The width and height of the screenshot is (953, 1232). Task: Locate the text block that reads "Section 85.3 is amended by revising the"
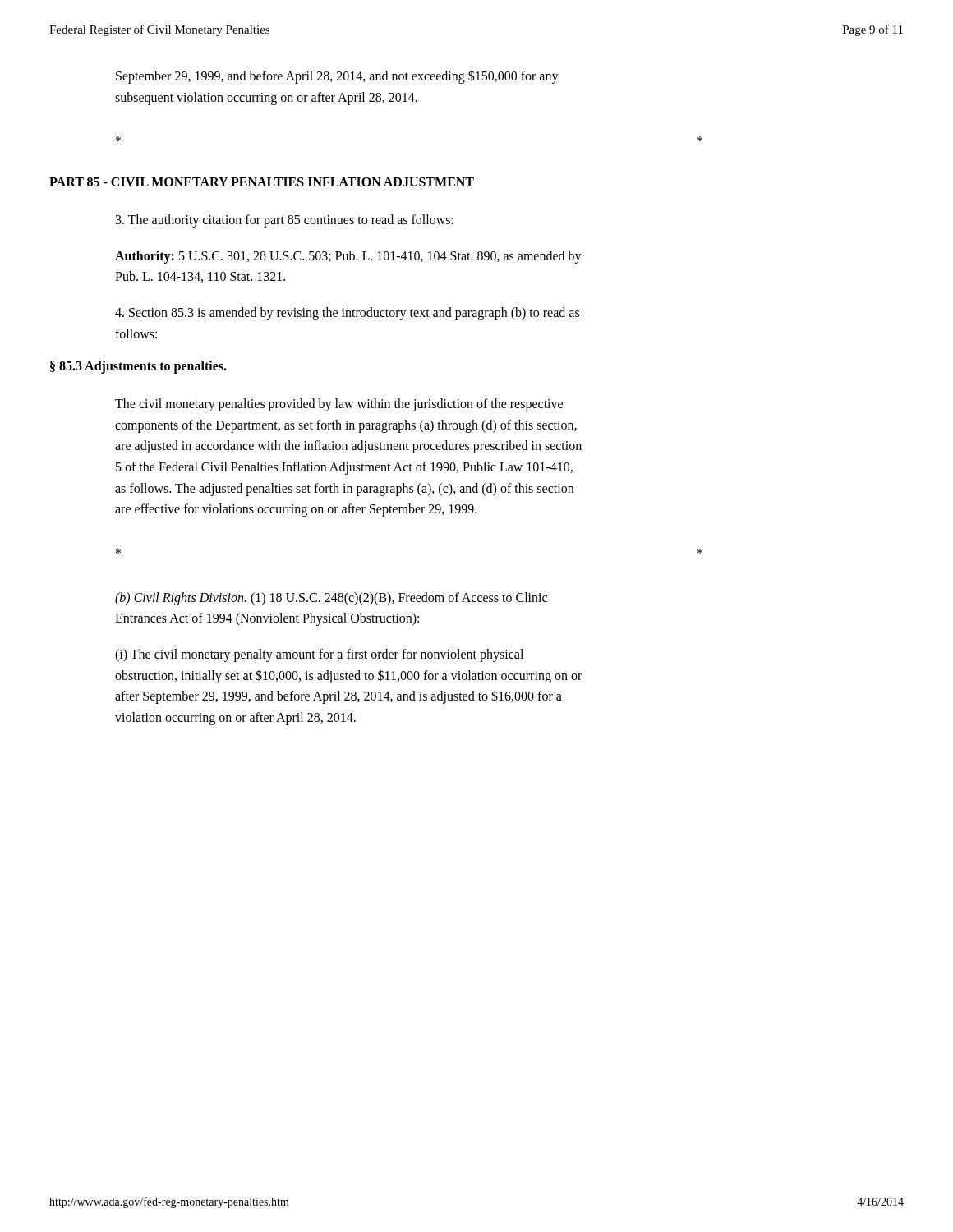[x=347, y=323]
